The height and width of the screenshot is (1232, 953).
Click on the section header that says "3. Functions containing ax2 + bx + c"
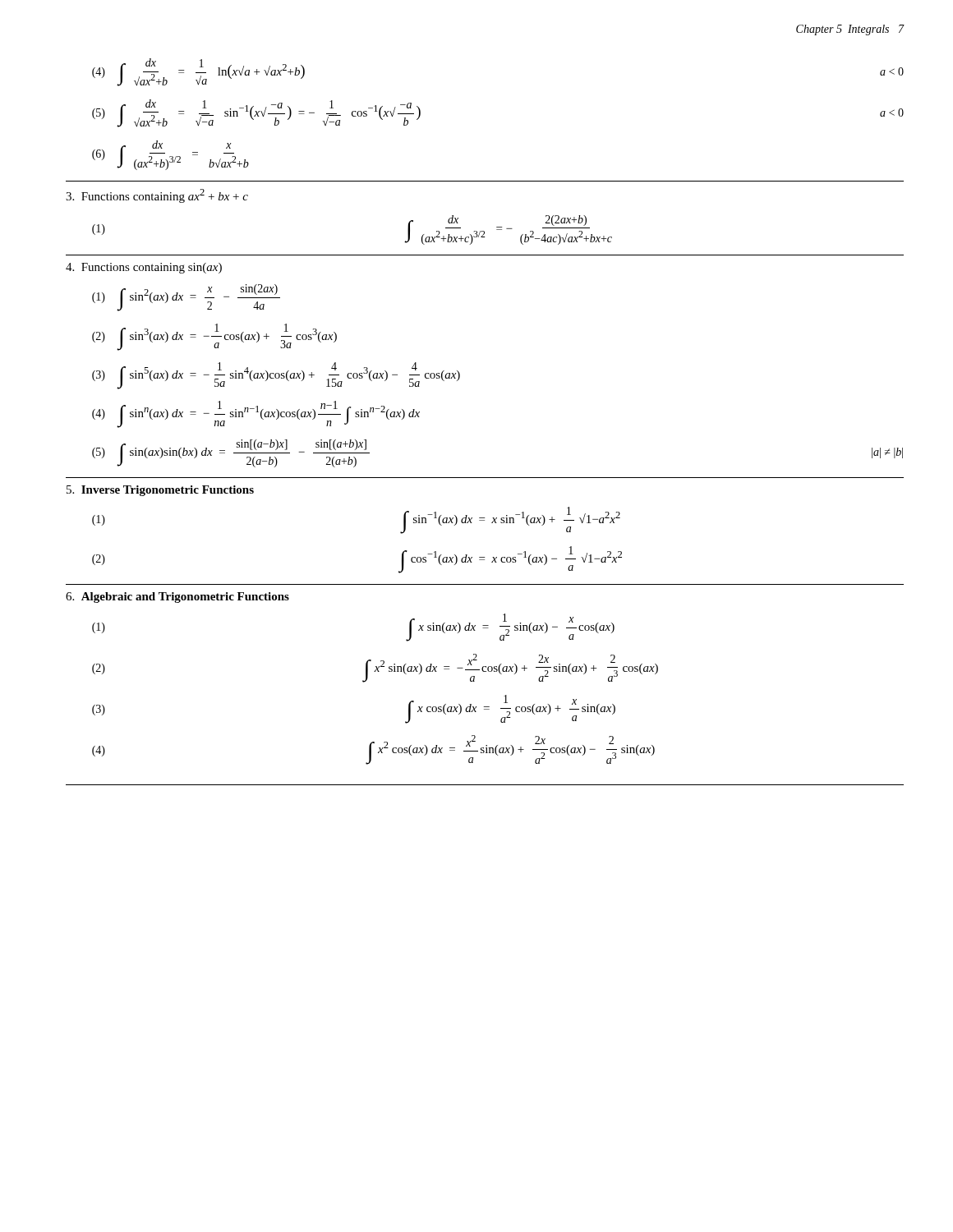157,194
